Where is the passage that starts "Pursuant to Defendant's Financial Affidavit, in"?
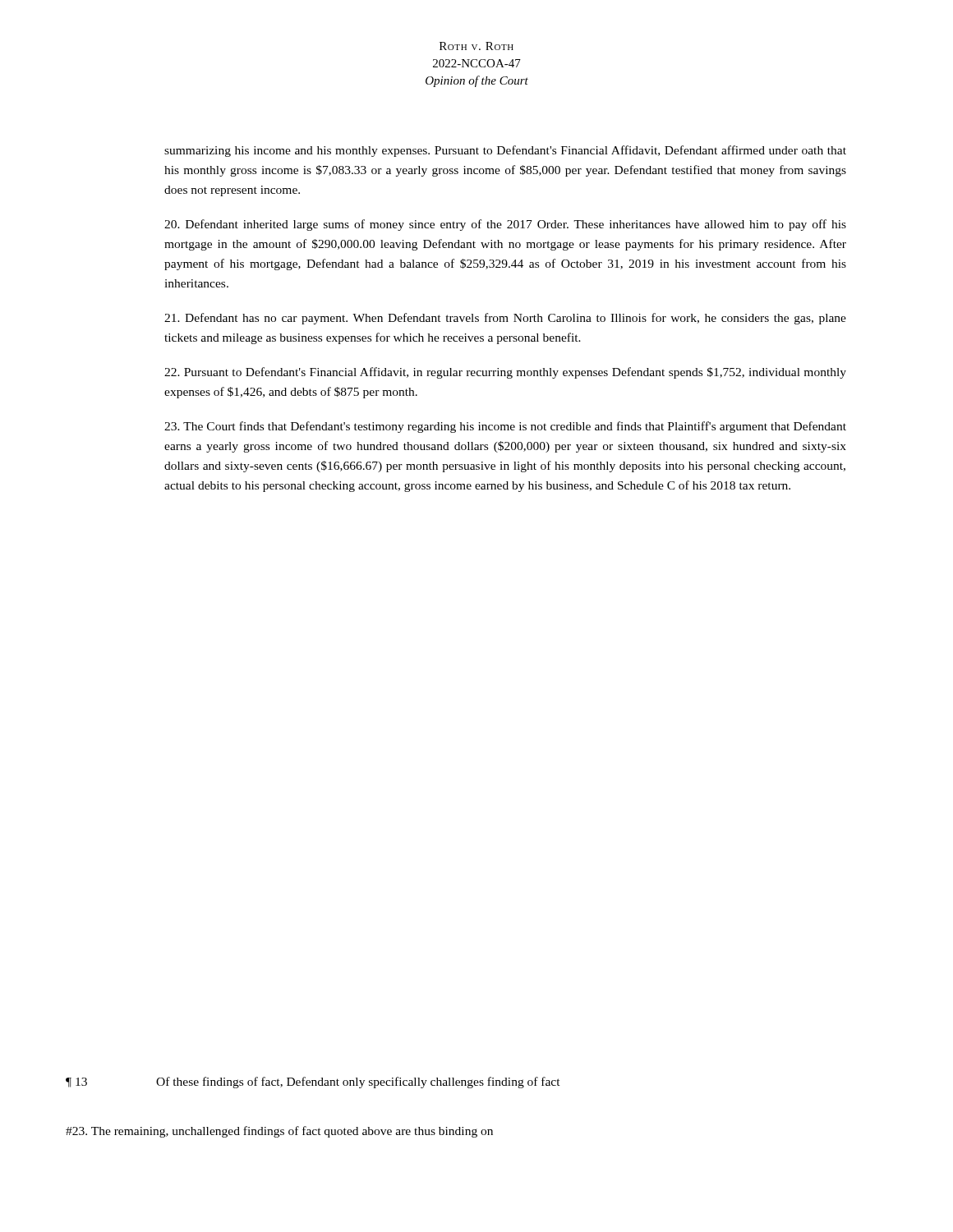The height and width of the screenshot is (1232, 953). pos(505,382)
